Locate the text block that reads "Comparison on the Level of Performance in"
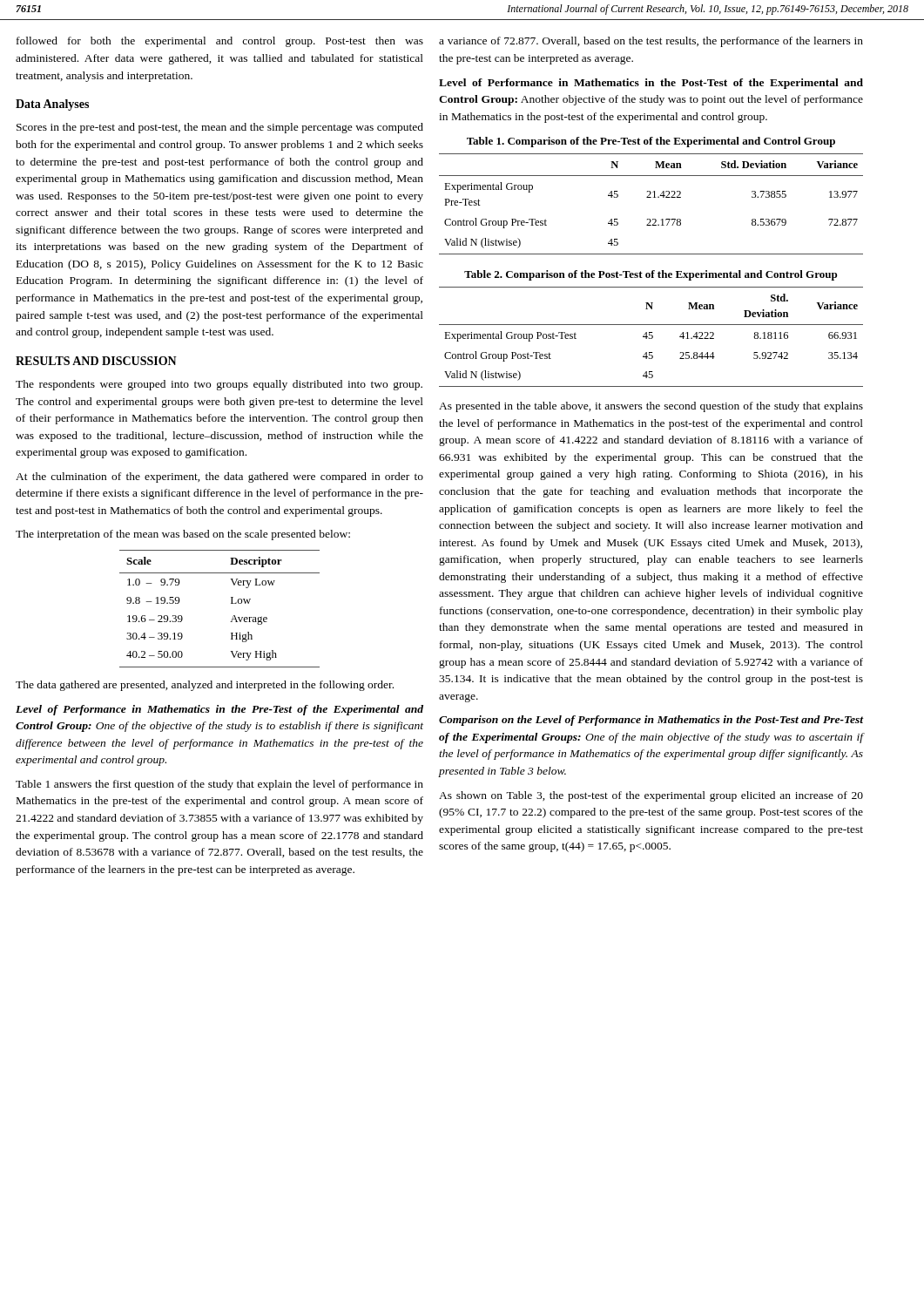This screenshot has height=1307, width=924. (x=651, y=745)
